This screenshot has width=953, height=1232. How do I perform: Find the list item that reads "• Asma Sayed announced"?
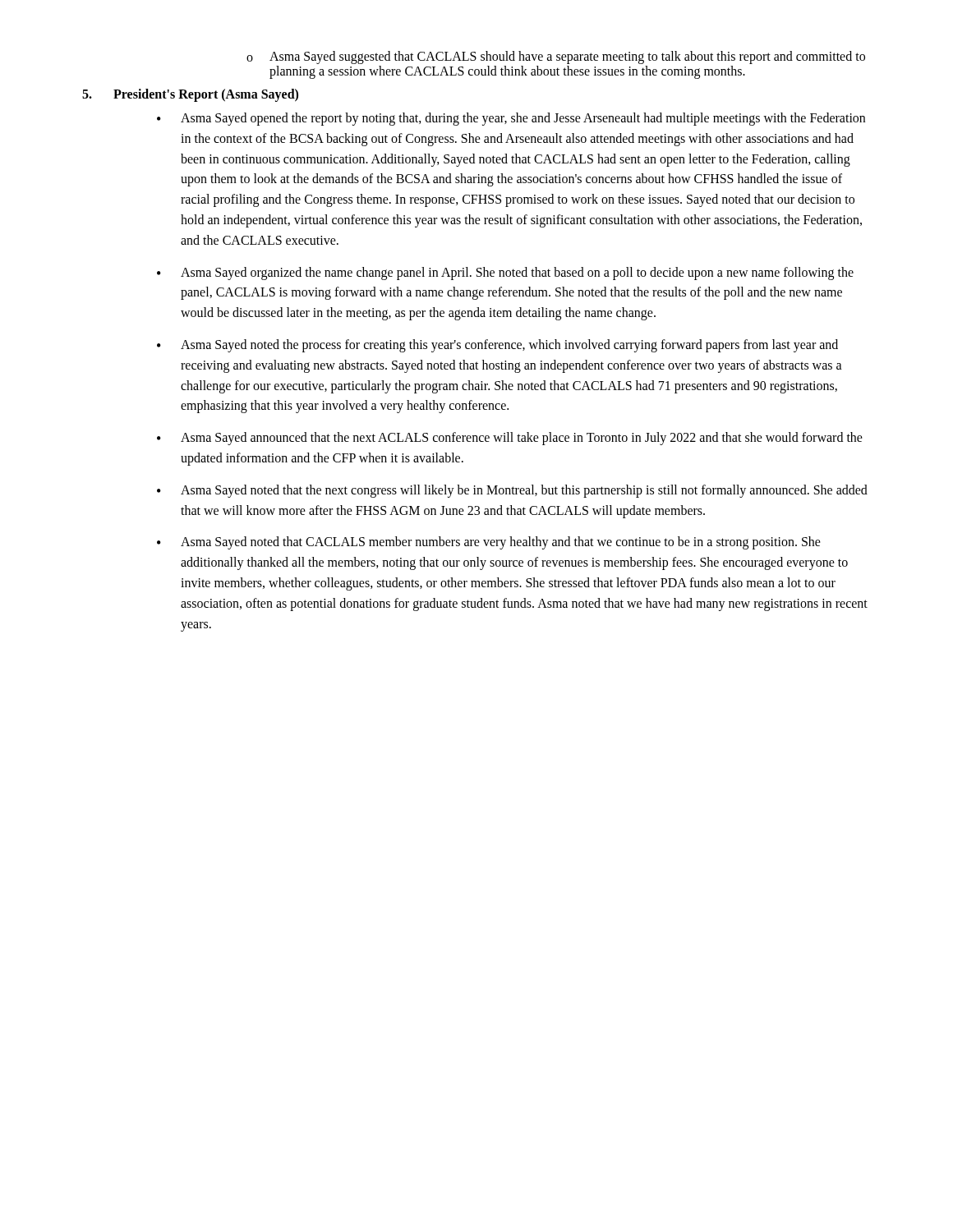point(513,448)
